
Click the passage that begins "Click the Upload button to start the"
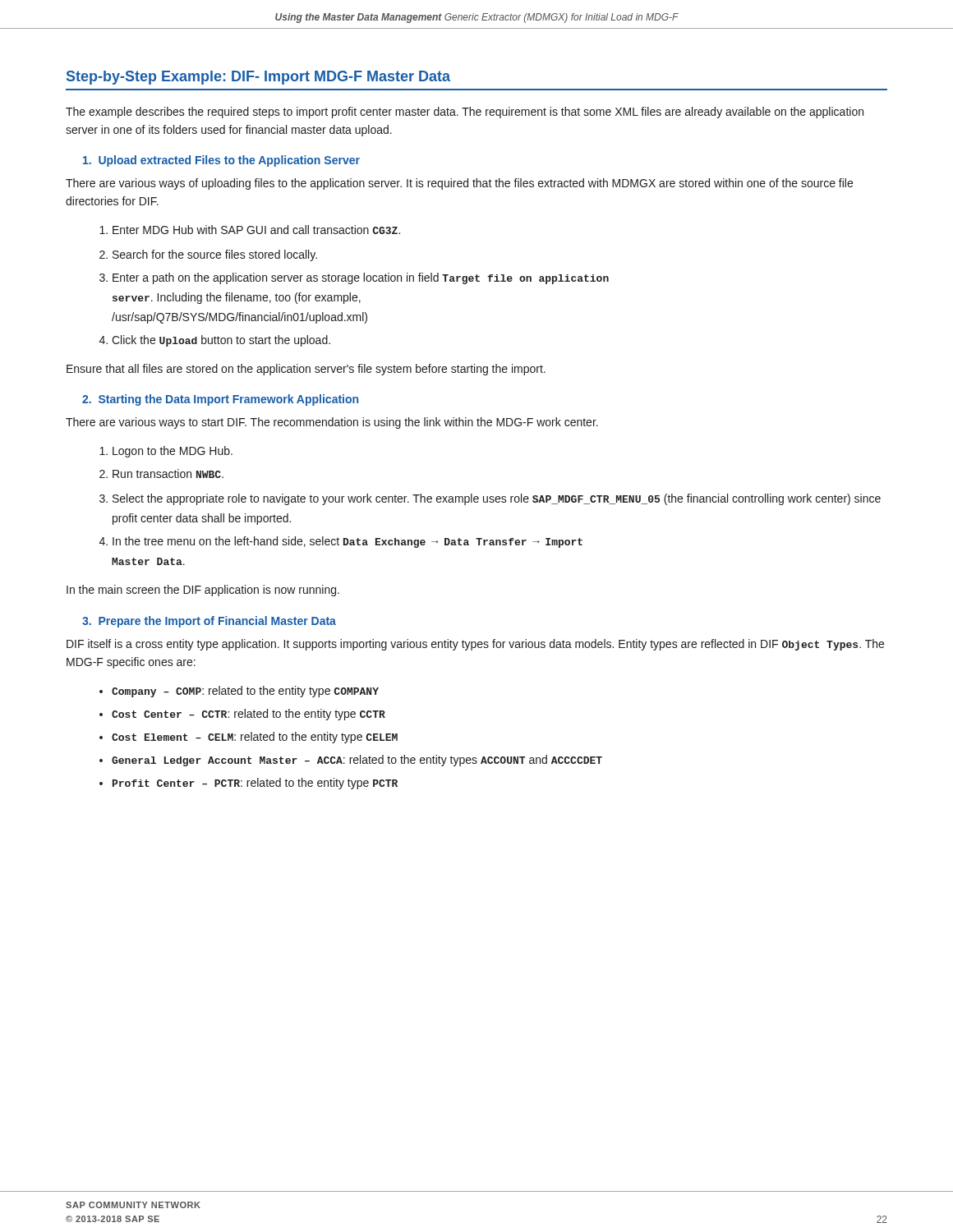point(221,340)
